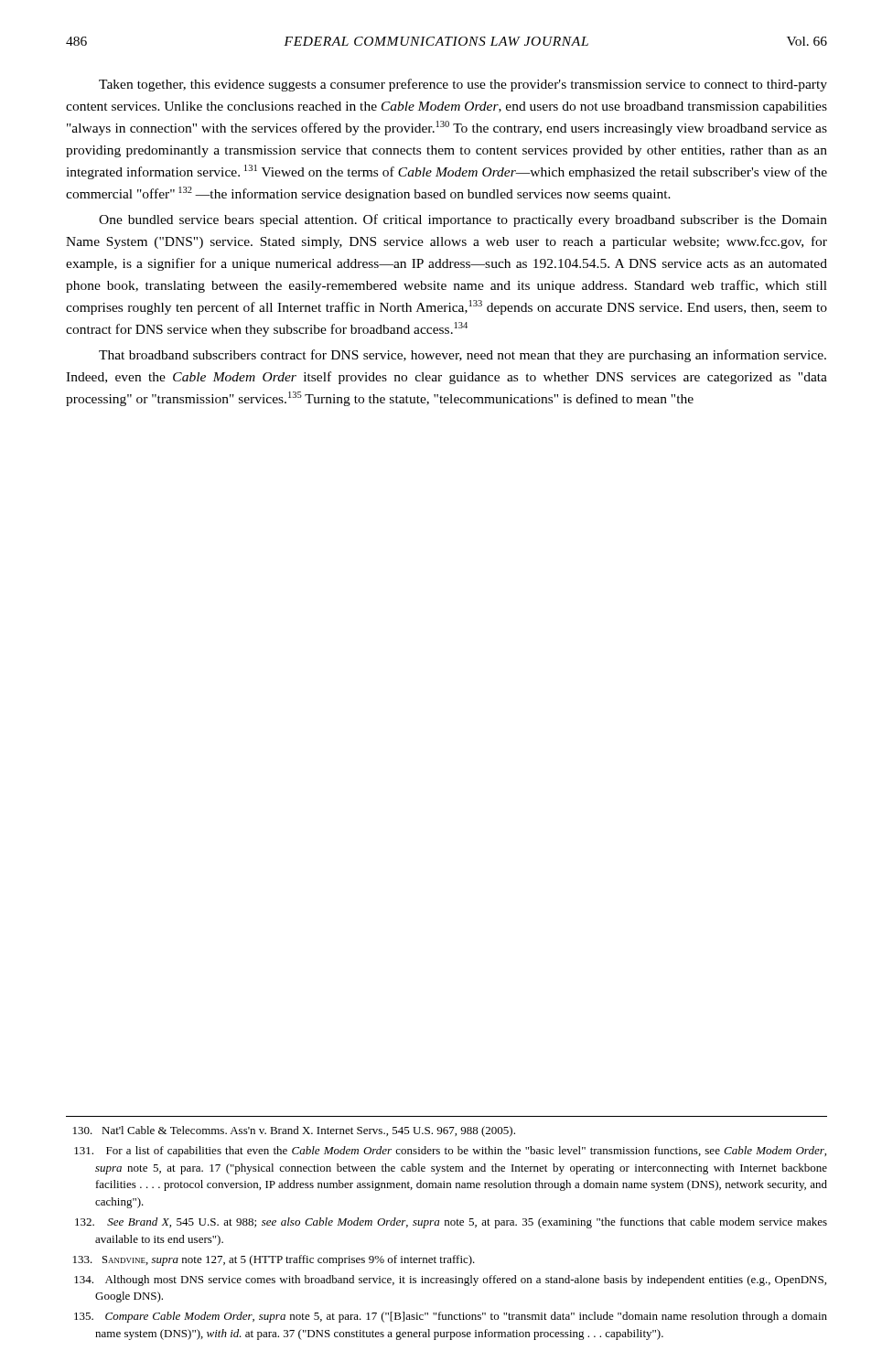Navigate to the block starting "Taken together, this evidence suggests a"
The image size is (893, 1372).
pos(446,139)
